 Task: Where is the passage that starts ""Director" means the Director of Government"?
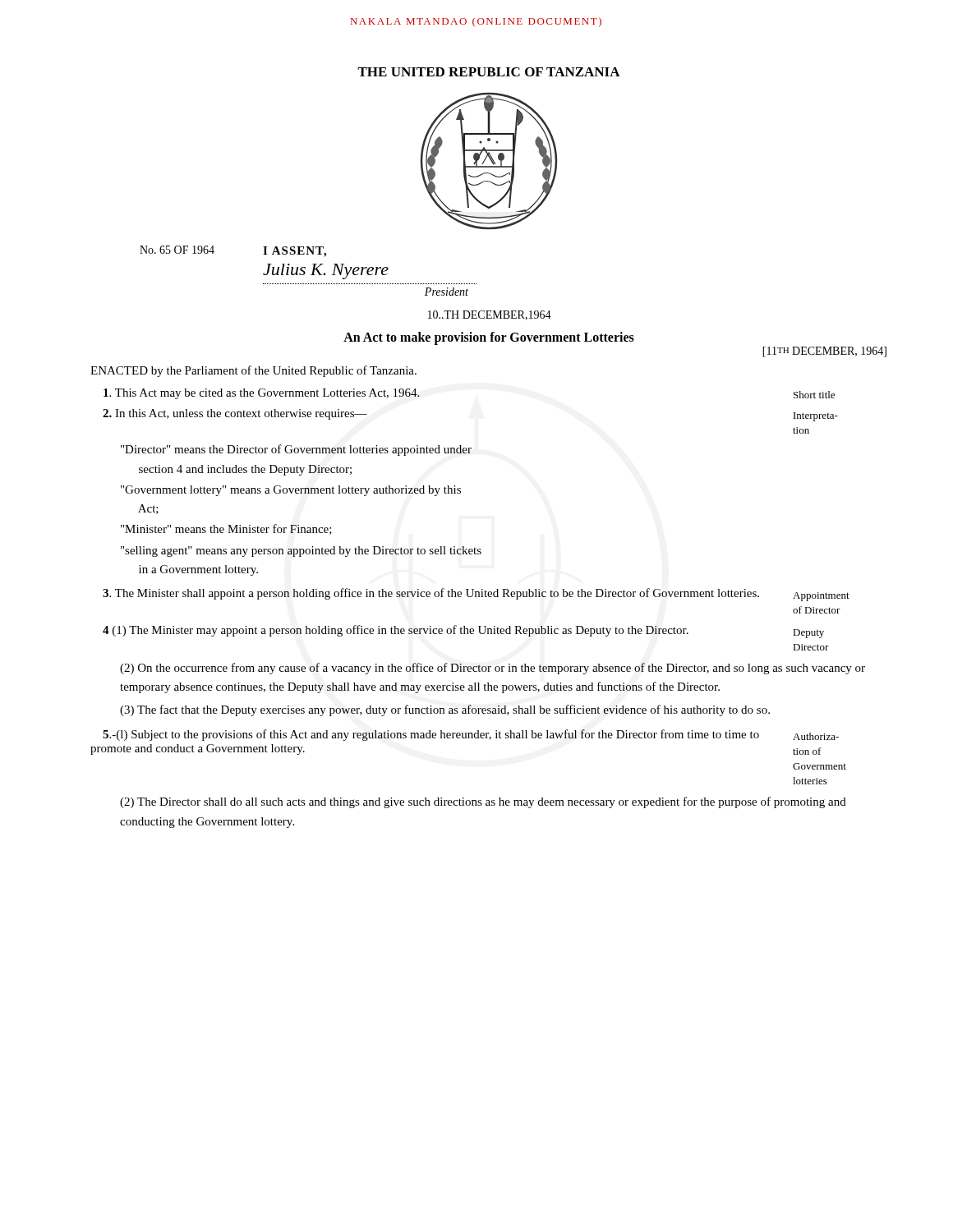[x=296, y=459]
